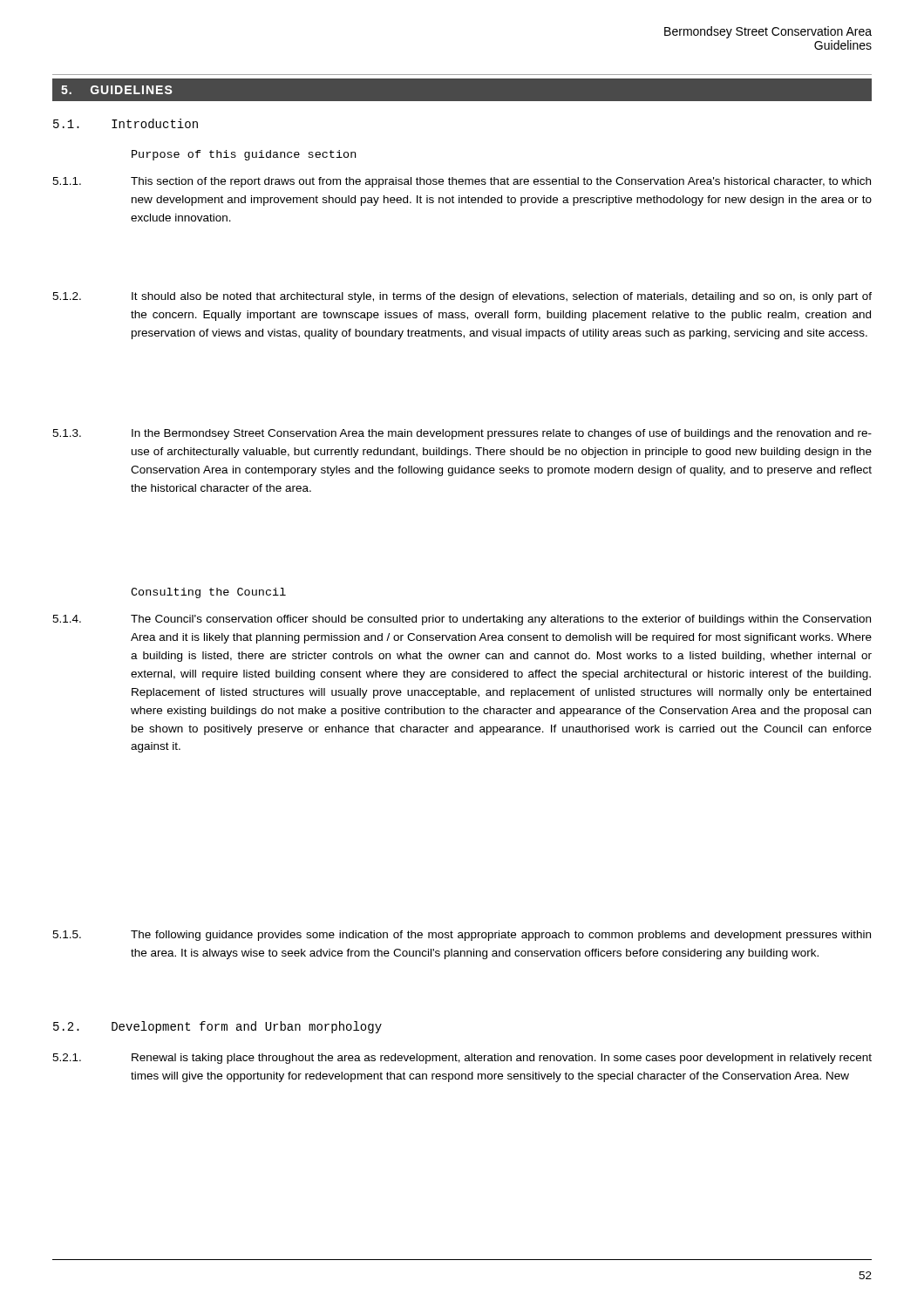
Task: Point to the section header beginning "5.2. Development form and"
Action: coord(217,1027)
